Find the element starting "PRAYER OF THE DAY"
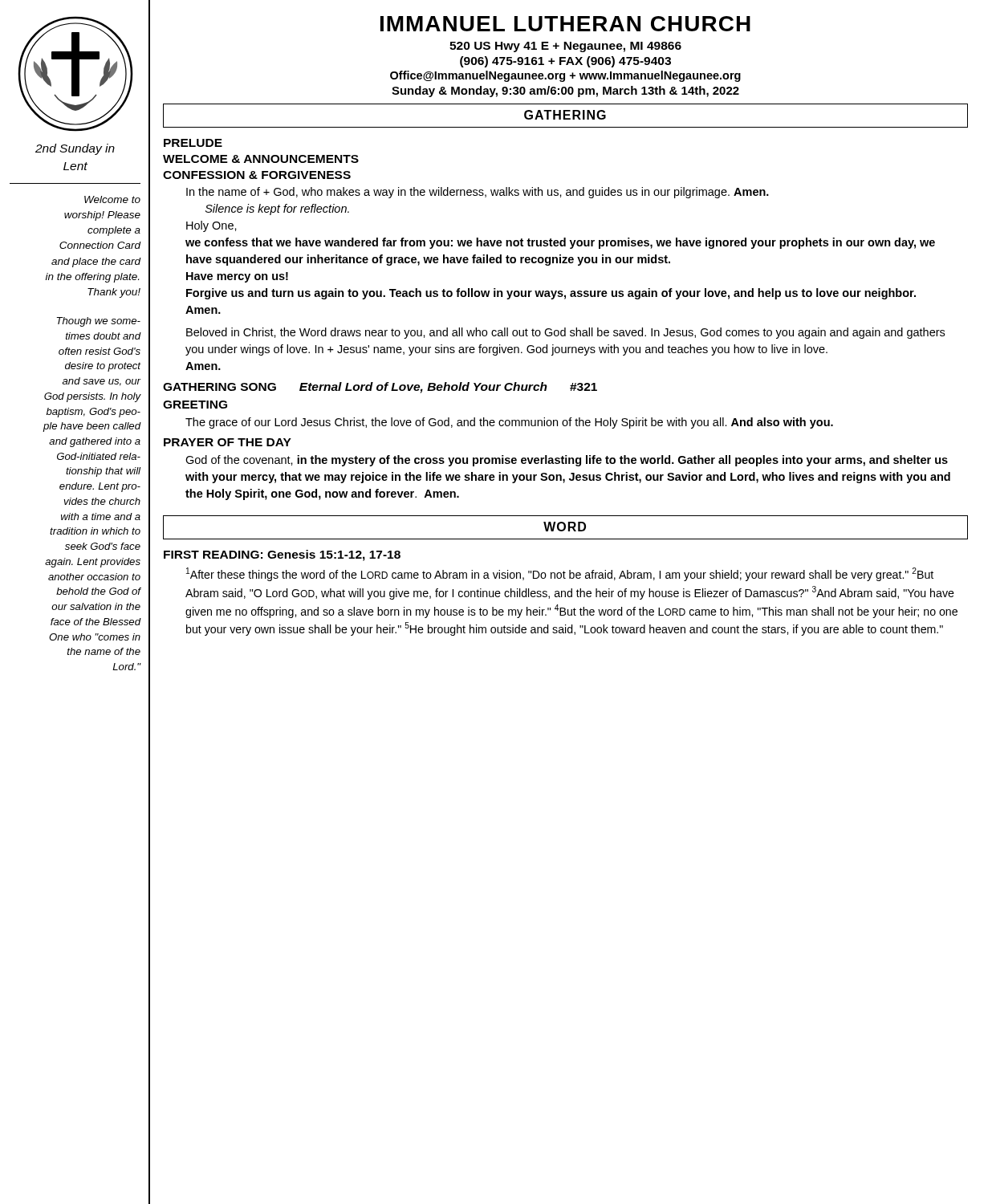Screen dimensions: 1204x992 click(227, 442)
